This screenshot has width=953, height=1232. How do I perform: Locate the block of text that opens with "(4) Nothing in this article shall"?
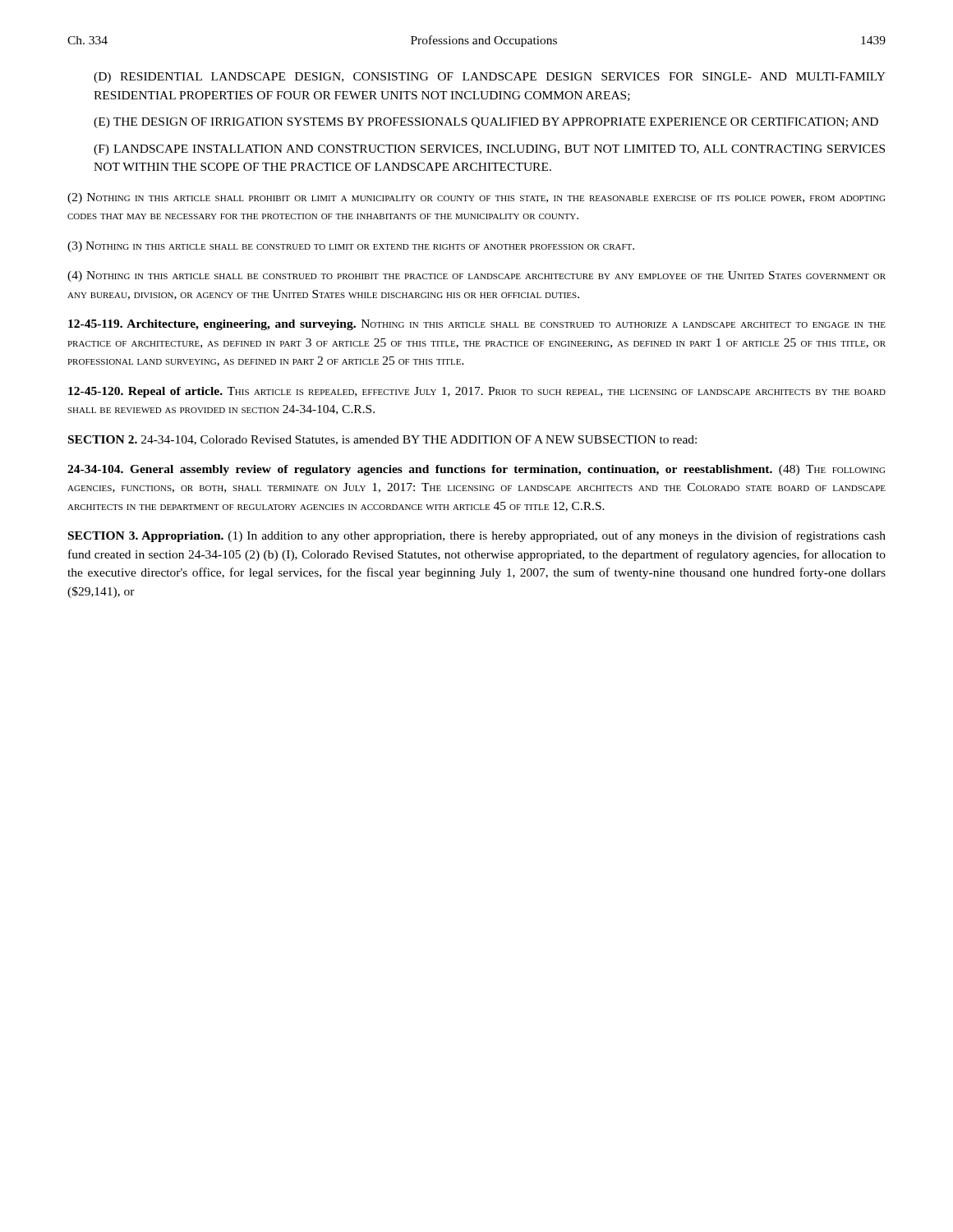point(476,284)
